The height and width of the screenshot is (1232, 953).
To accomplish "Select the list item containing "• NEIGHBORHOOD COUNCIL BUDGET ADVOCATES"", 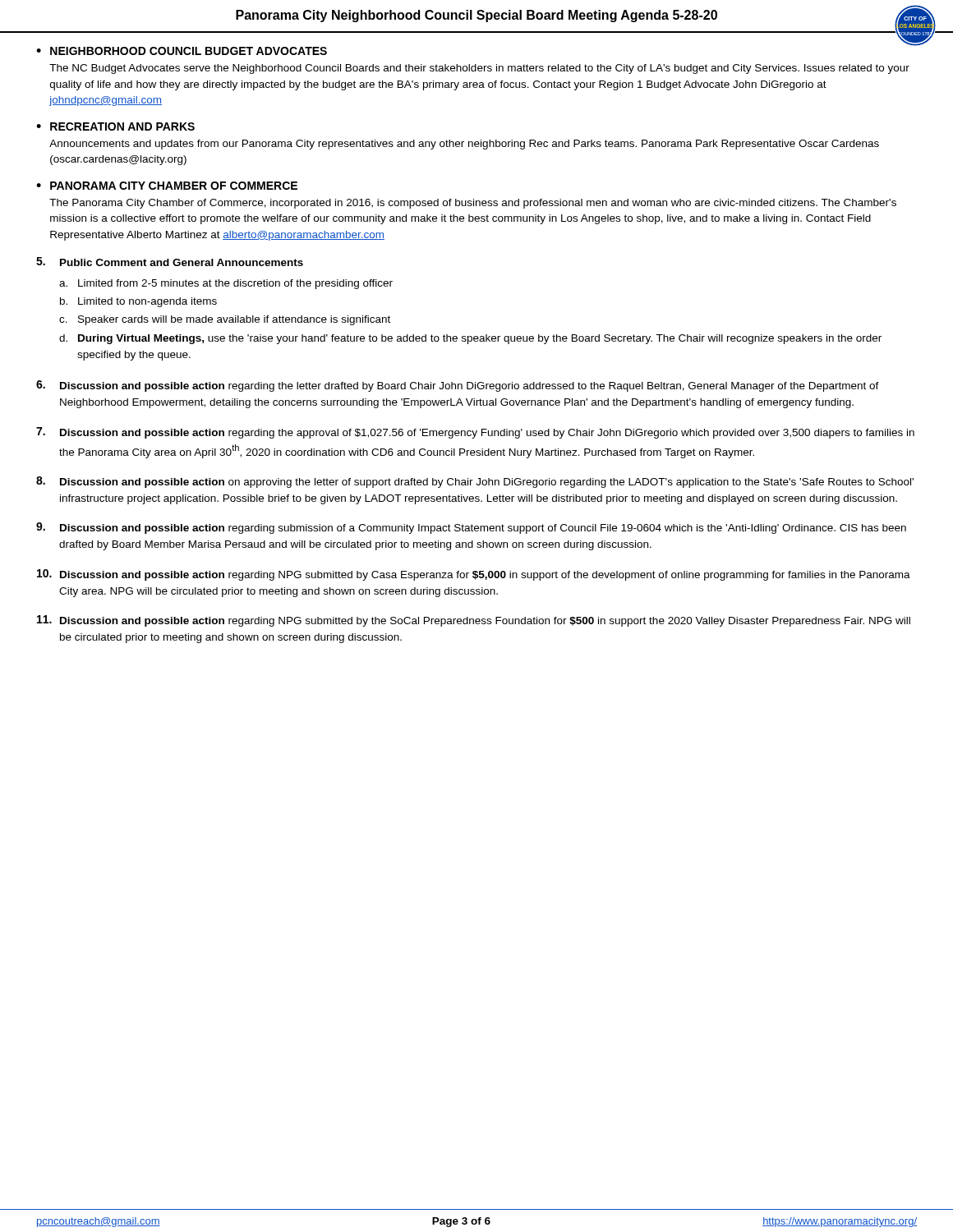I will coord(476,76).
